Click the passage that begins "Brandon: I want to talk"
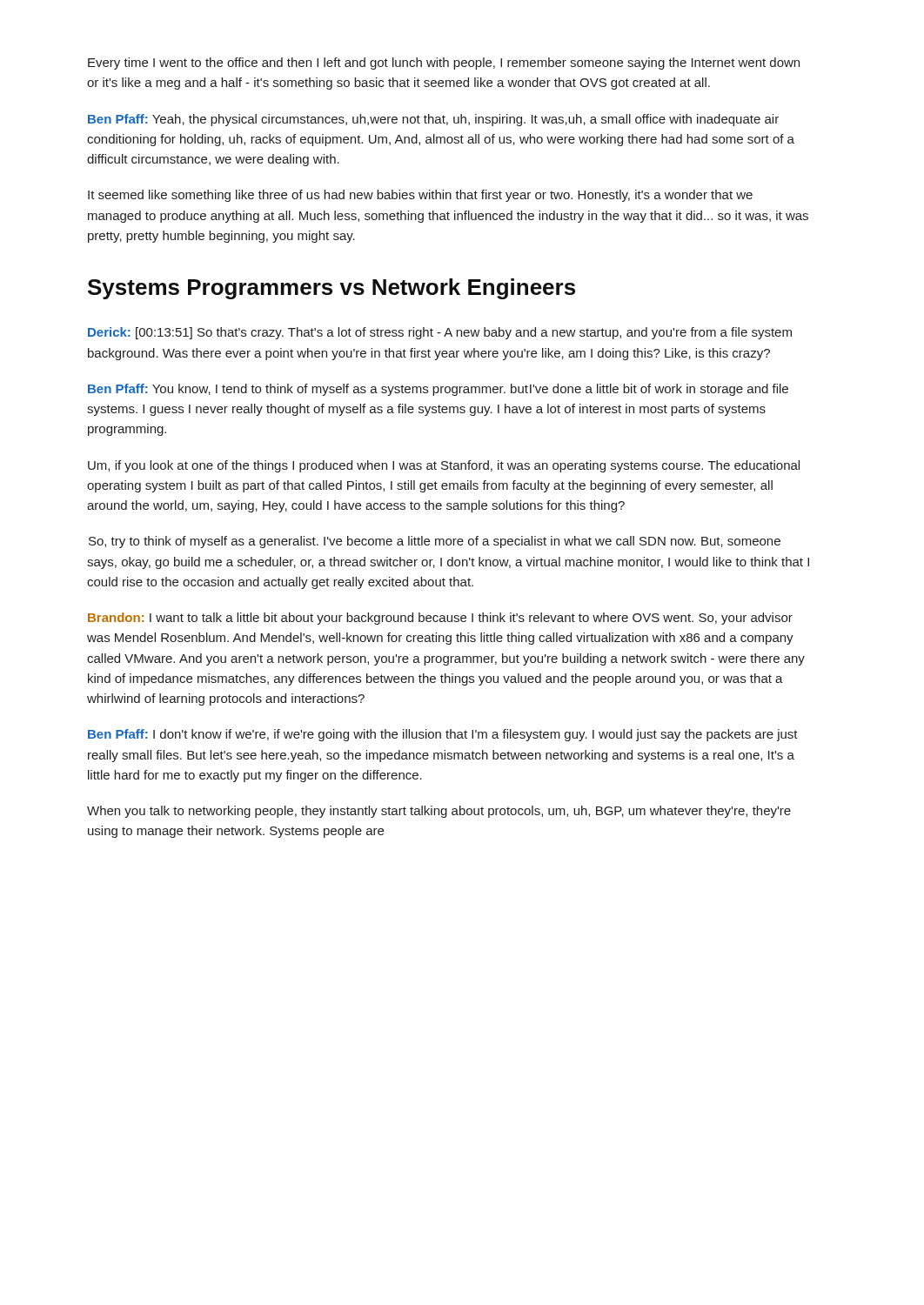 449,658
